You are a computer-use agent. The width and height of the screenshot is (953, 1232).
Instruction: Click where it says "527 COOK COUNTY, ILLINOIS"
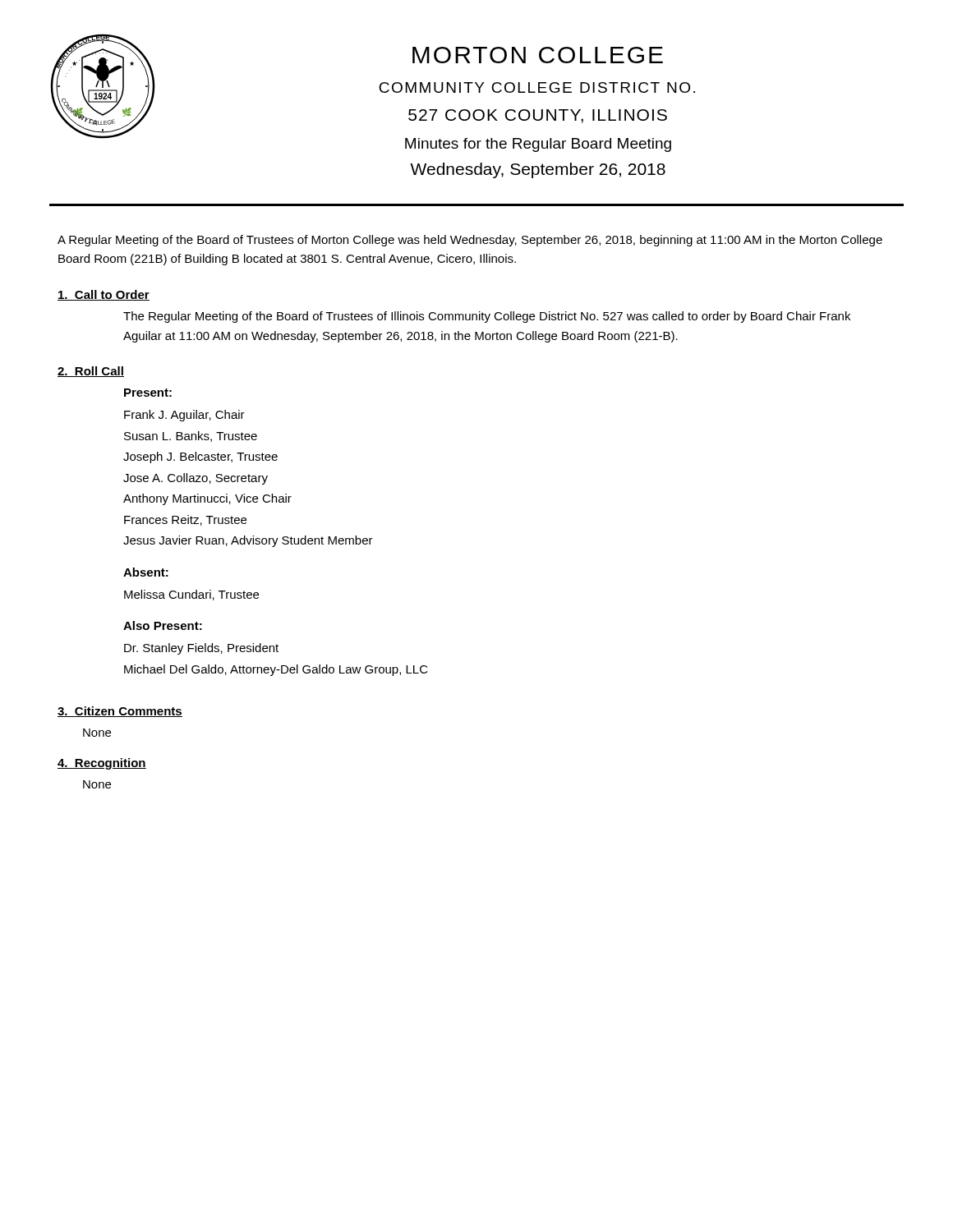point(538,115)
